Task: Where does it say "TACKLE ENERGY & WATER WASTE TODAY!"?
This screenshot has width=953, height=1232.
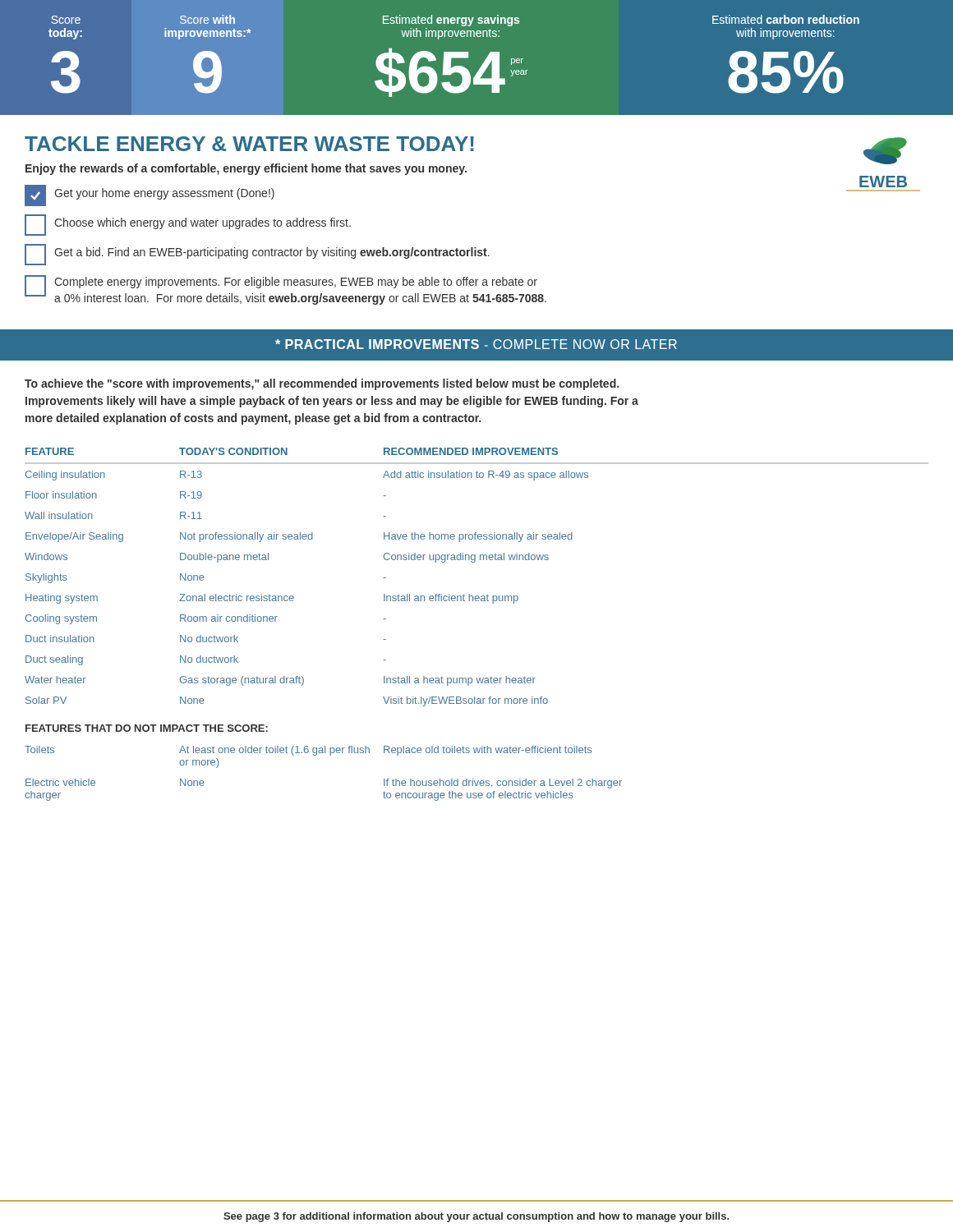Action: (250, 144)
